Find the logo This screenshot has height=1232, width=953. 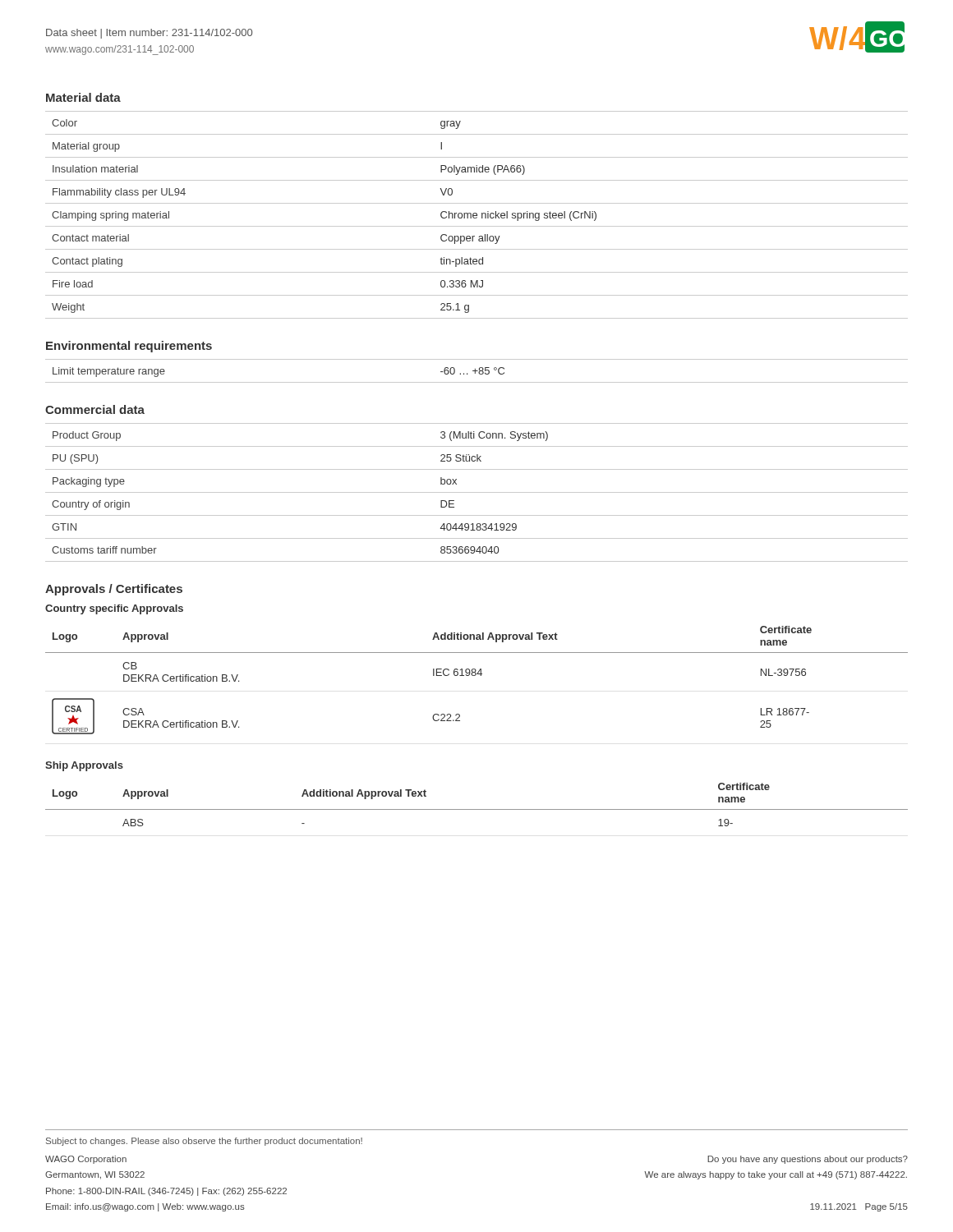coord(859,39)
